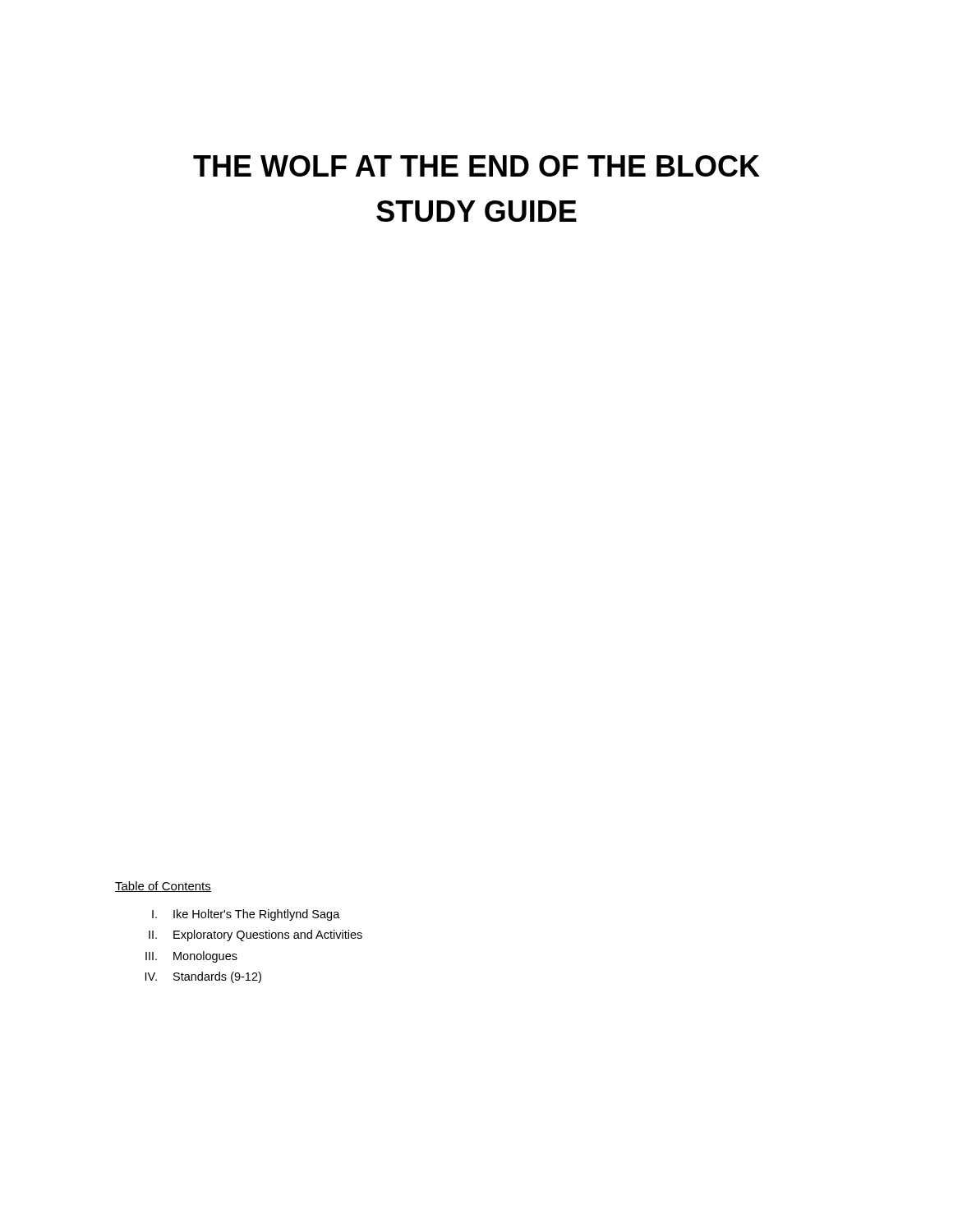Point to "II.Exploratory Questions and Activities"
The width and height of the screenshot is (953, 1232).
tap(239, 936)
